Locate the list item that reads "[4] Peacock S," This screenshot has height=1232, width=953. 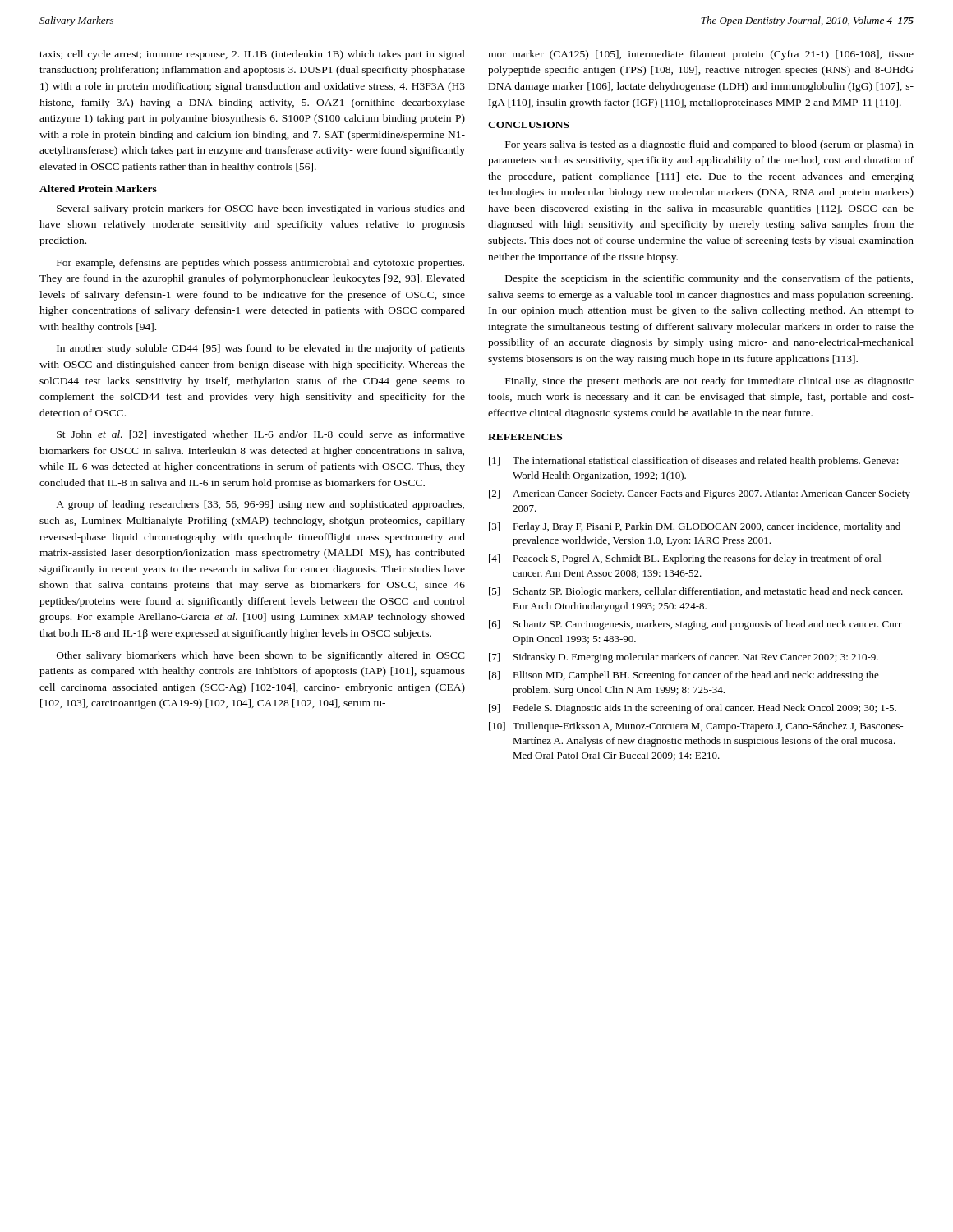[x=701, y=566]
